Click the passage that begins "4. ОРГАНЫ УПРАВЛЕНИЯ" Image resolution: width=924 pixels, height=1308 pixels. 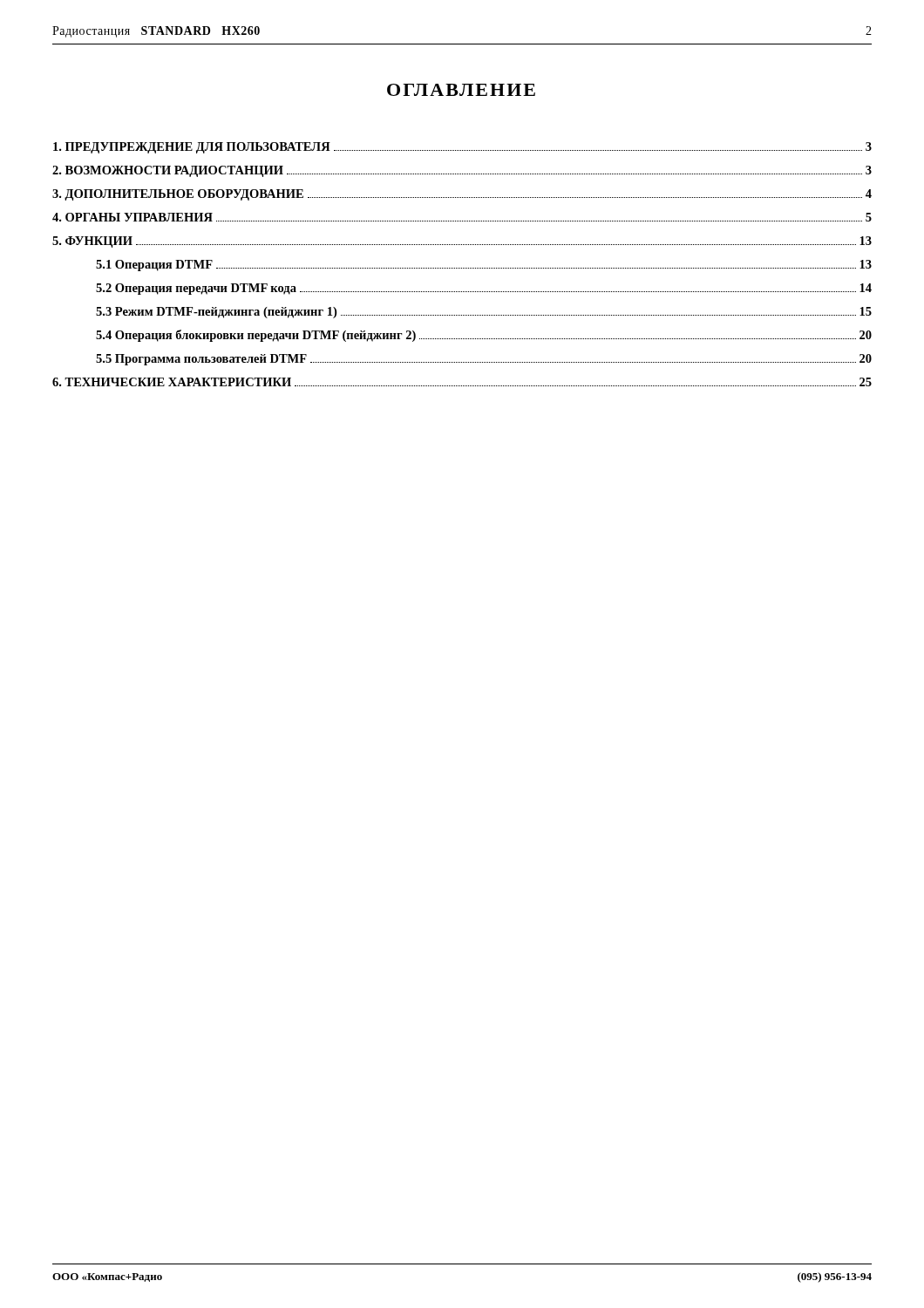coord(462,218)
